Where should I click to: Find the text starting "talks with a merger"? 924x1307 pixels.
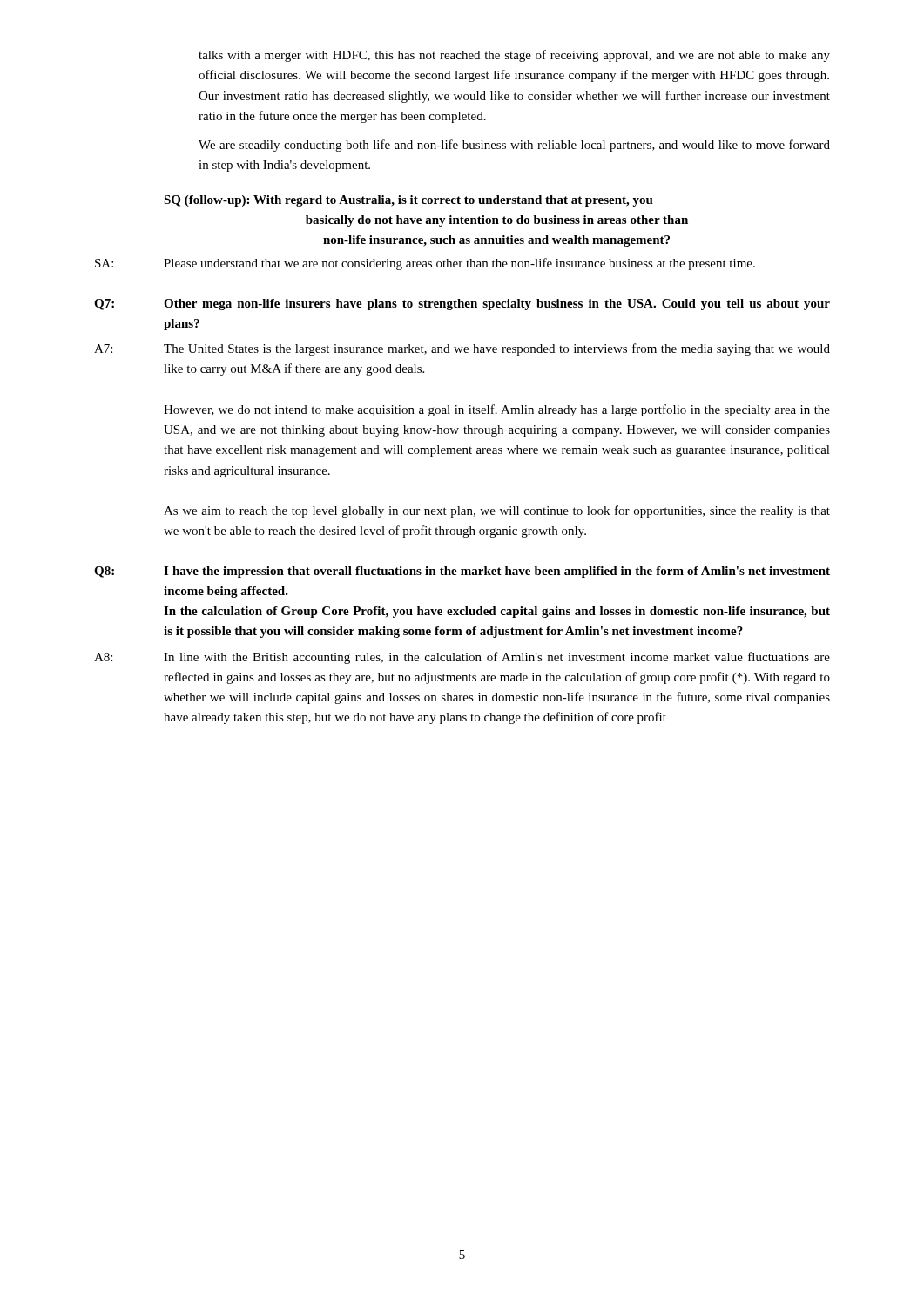pos(514,85)
